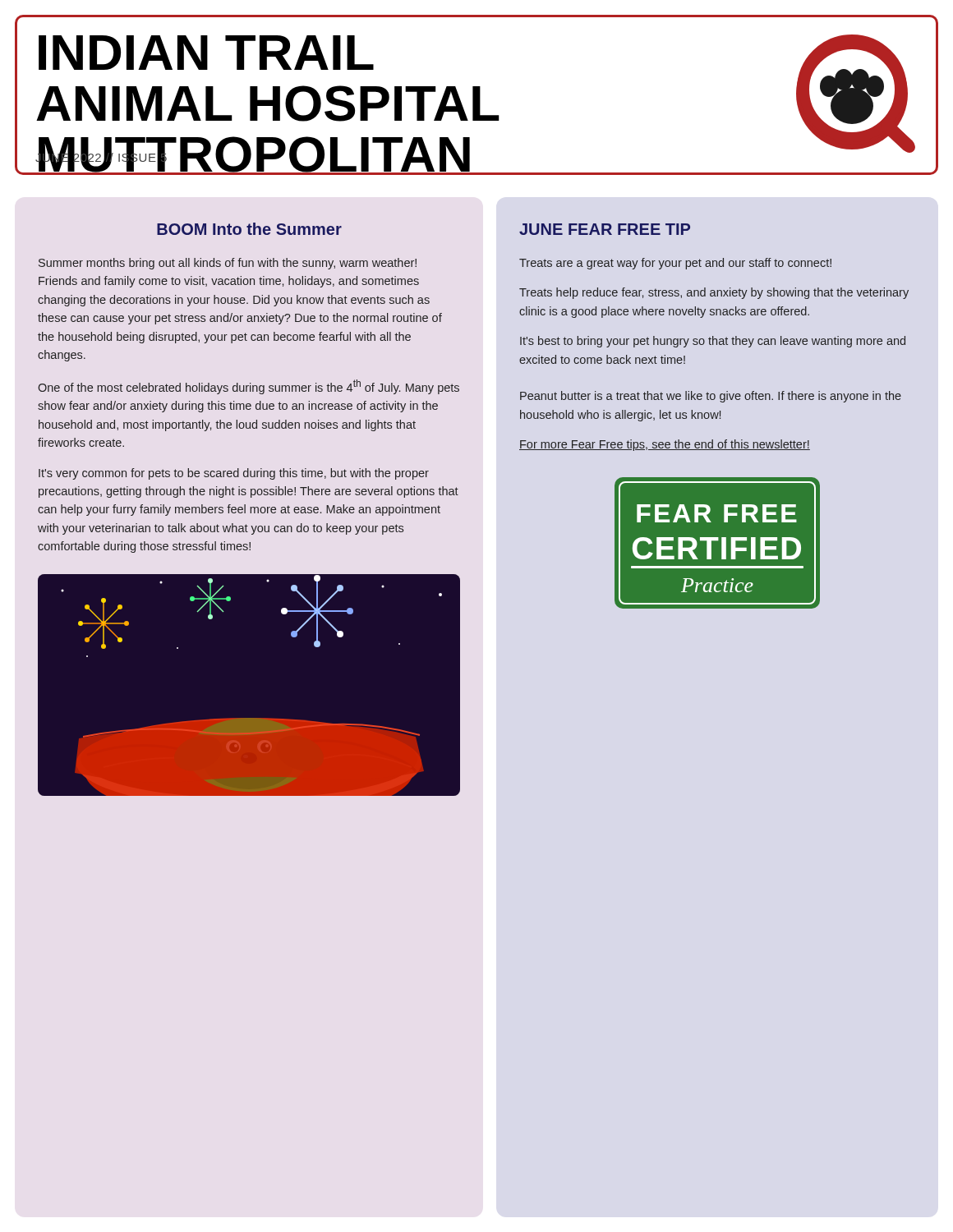This screenshot has height=1232, width=953.
Task: Find the text block with the text "Treats help reduce fear, stress, and"
Action: tap(714, 302)
